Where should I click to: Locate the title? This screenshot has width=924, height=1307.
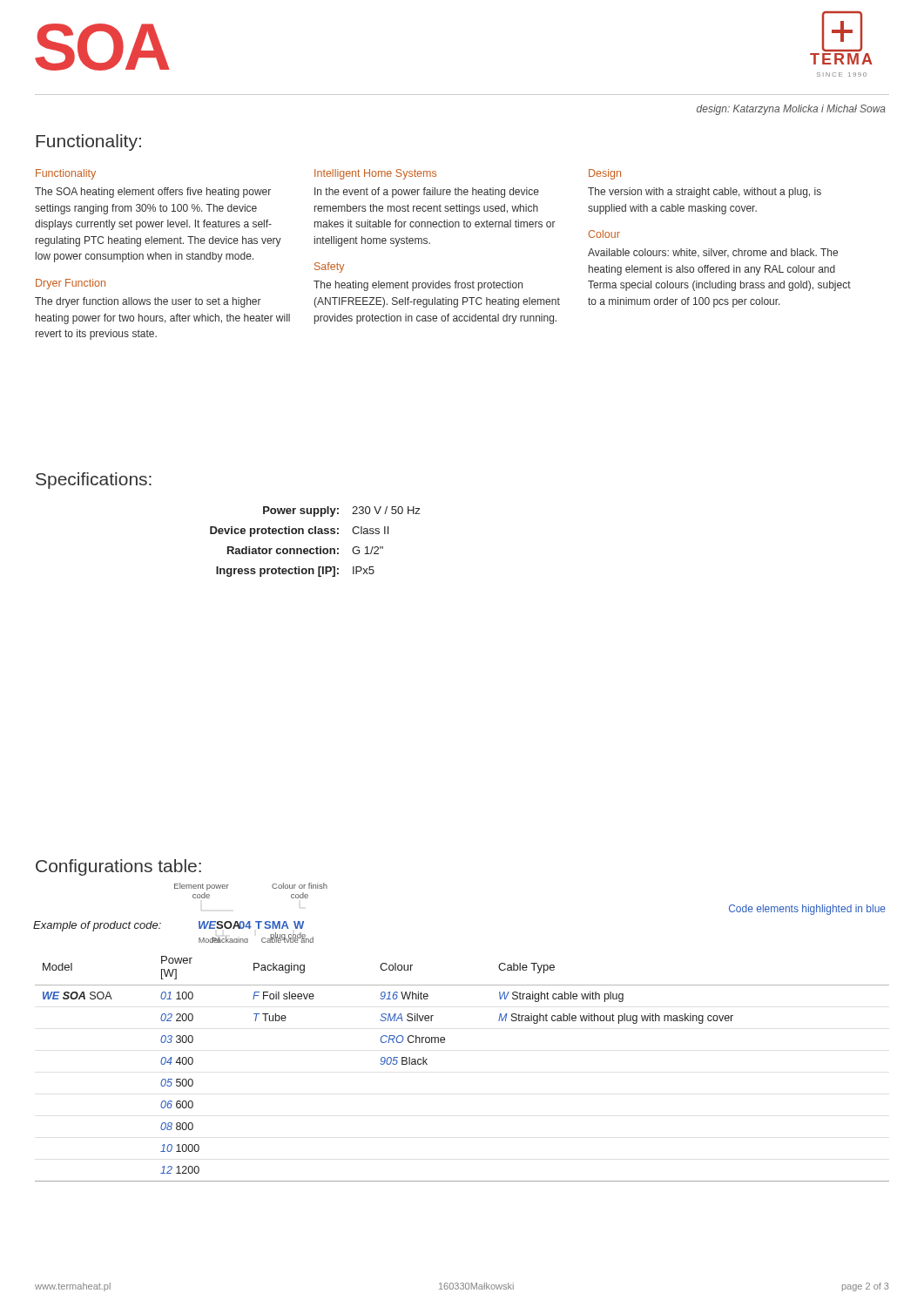(101, 47)
